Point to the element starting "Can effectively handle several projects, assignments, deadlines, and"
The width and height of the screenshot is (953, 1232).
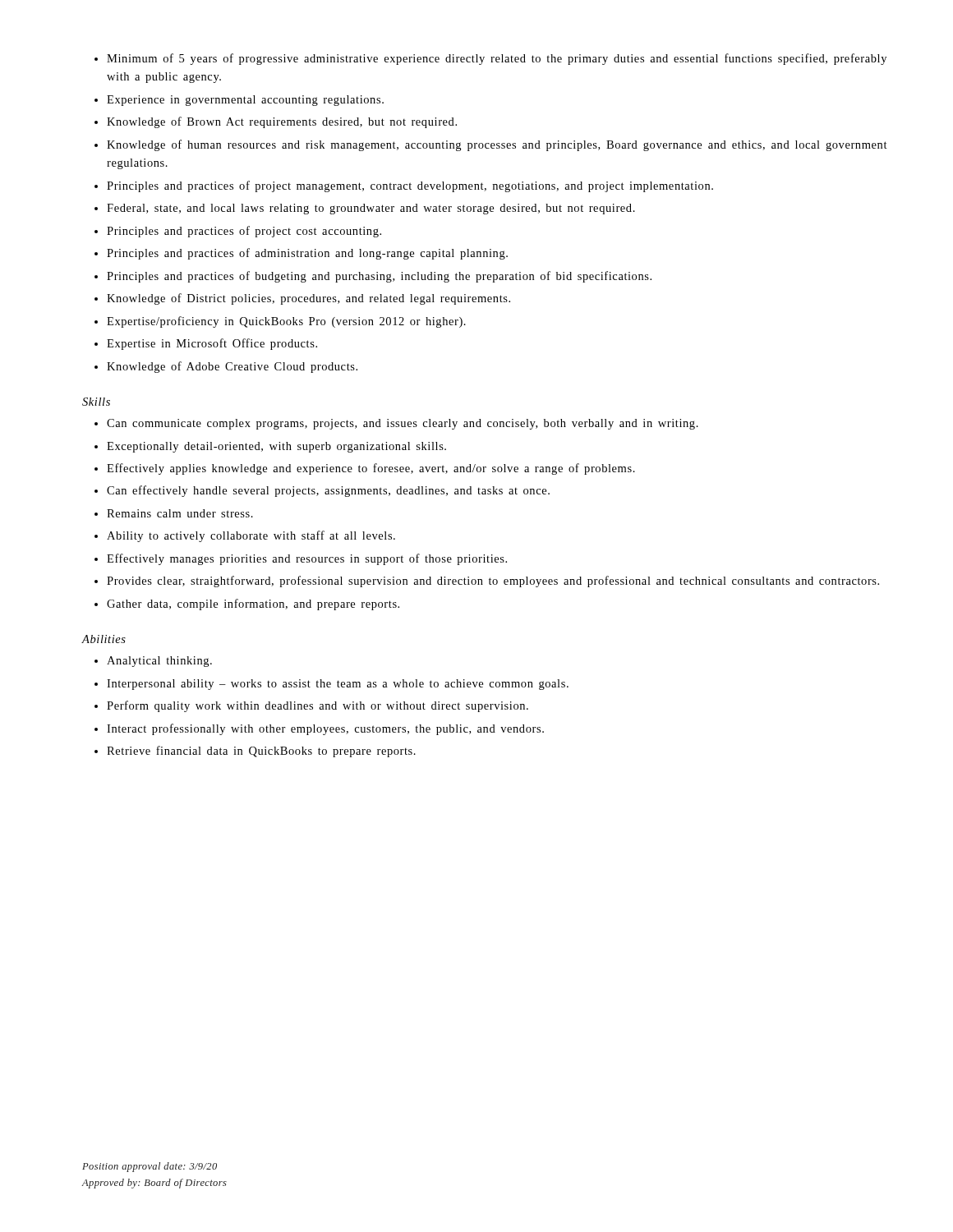coord(497,491)
